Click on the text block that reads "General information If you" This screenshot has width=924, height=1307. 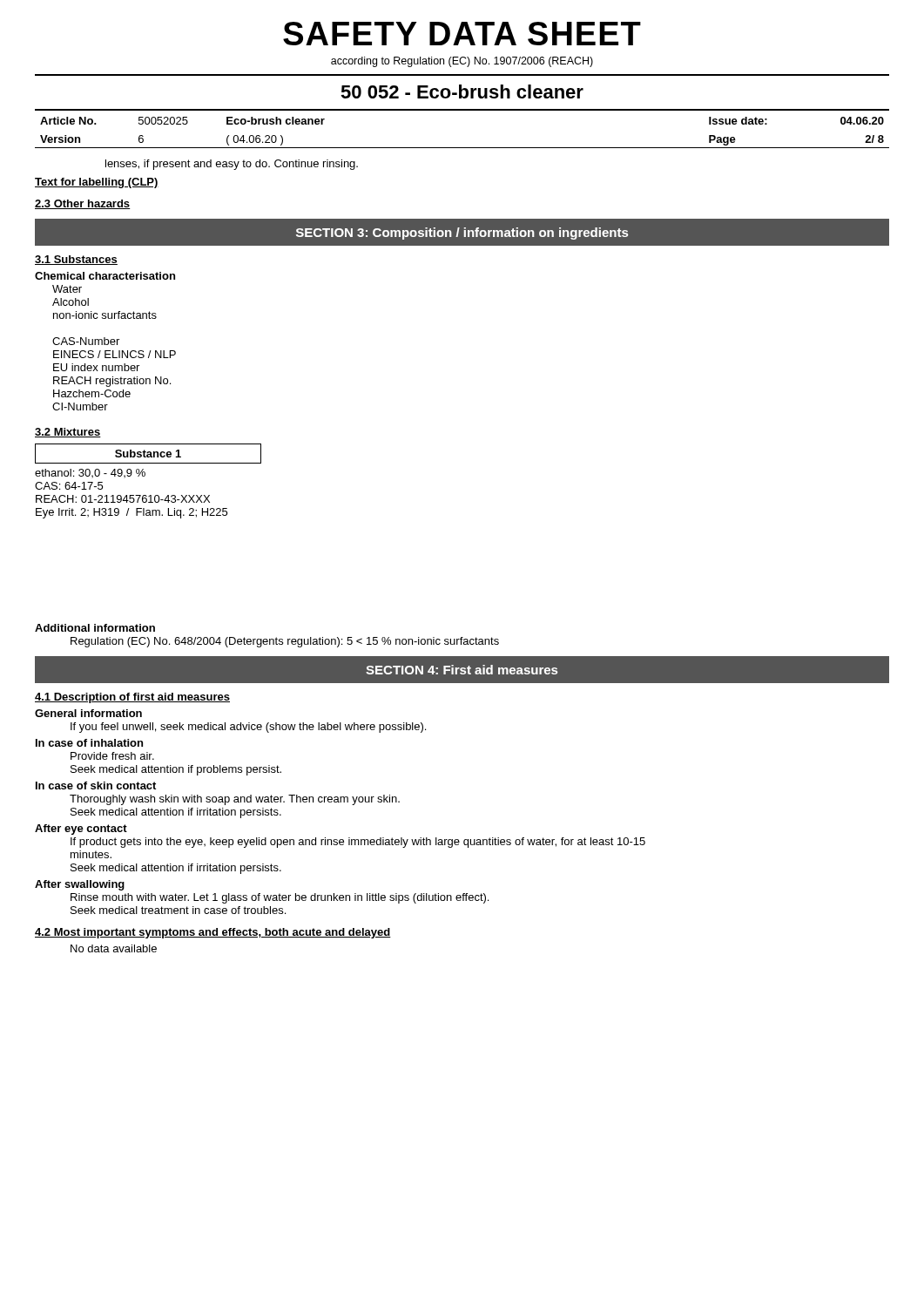tap(231, 720)
